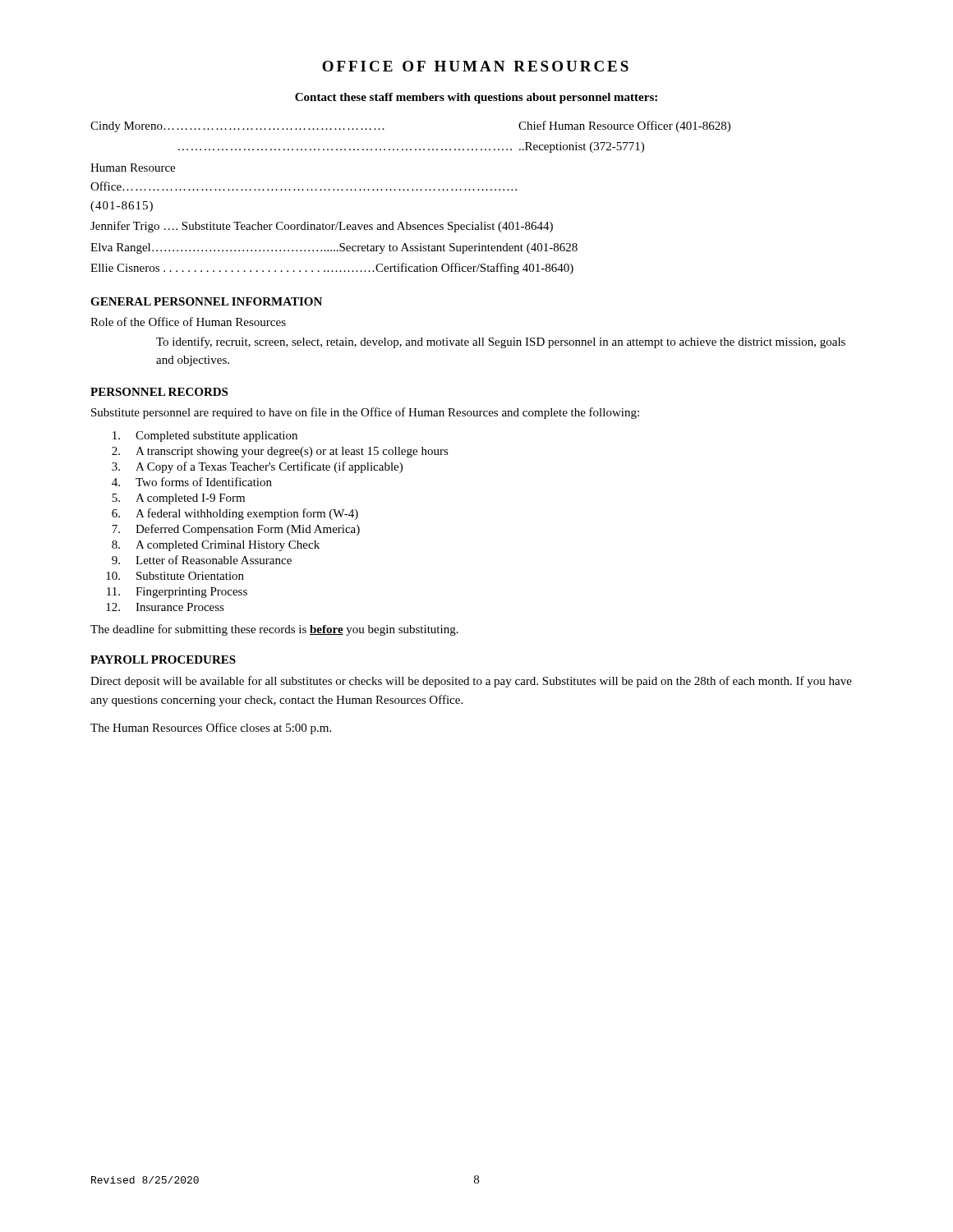Click on the list item containing "9. Letter of Reasonable Assurance"
953x1232 pixels.
202,560
